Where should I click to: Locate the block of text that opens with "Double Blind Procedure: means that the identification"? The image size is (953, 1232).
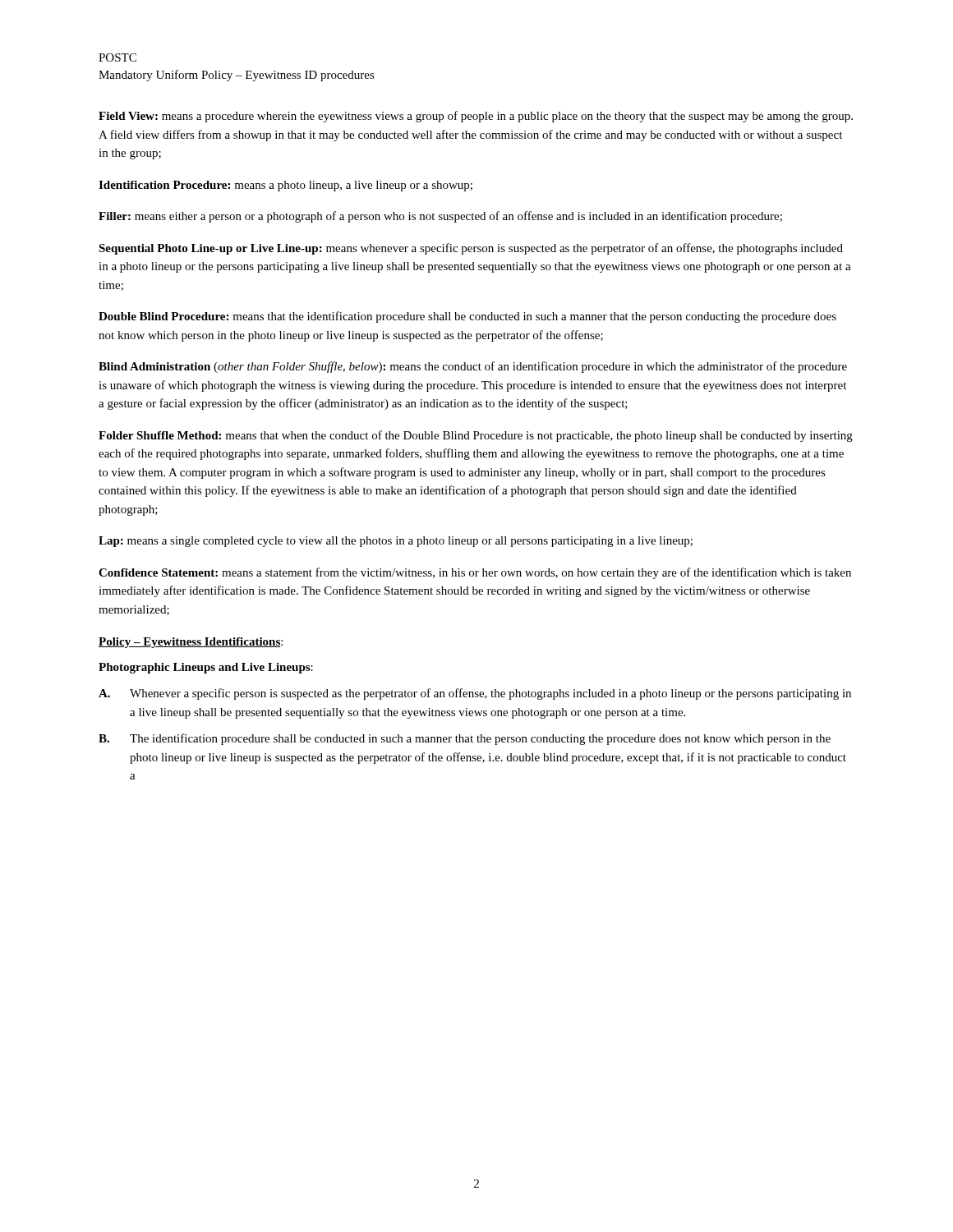(467, 325)
